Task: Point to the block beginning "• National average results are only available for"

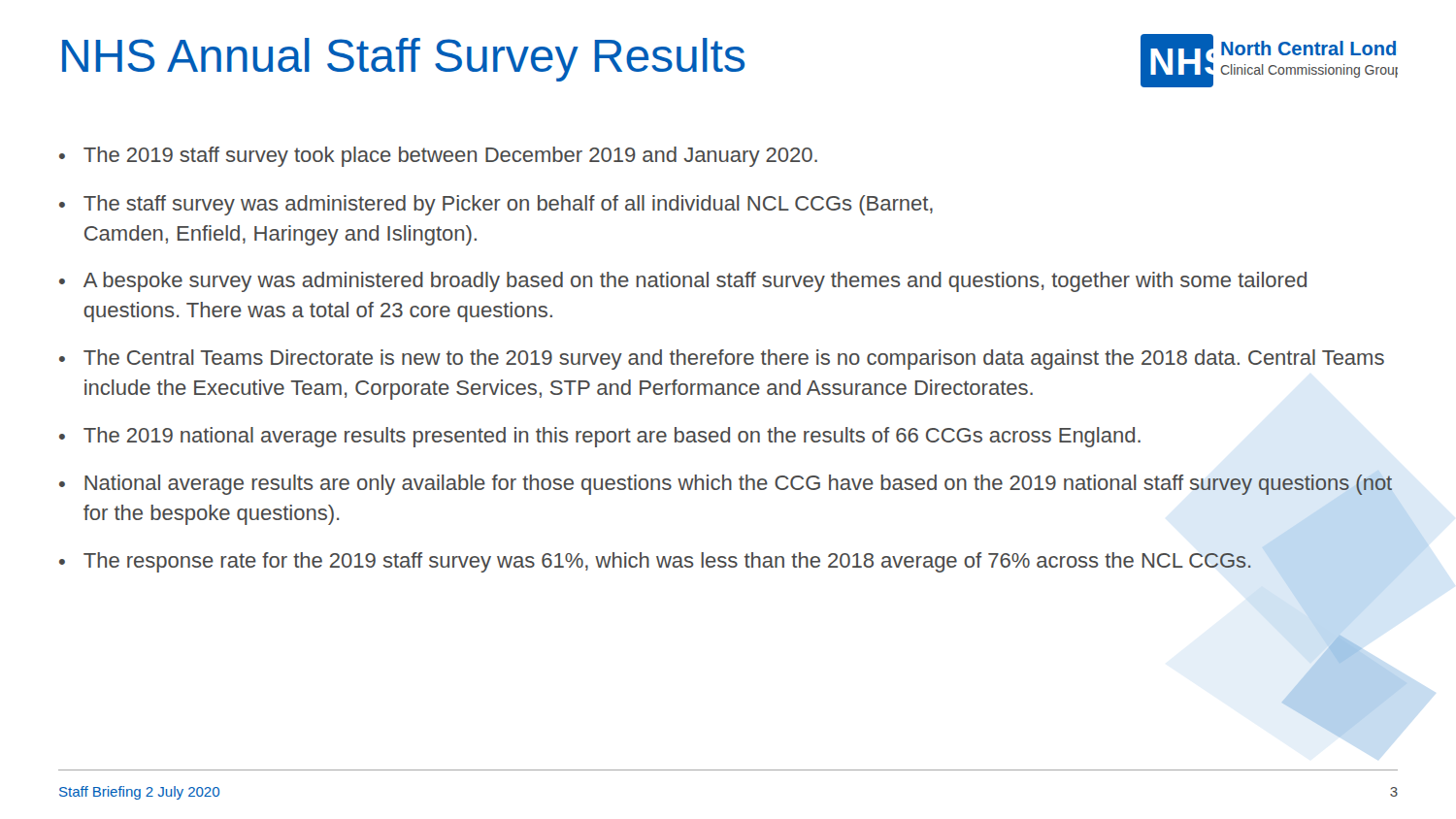Action: tap(728, 499)
